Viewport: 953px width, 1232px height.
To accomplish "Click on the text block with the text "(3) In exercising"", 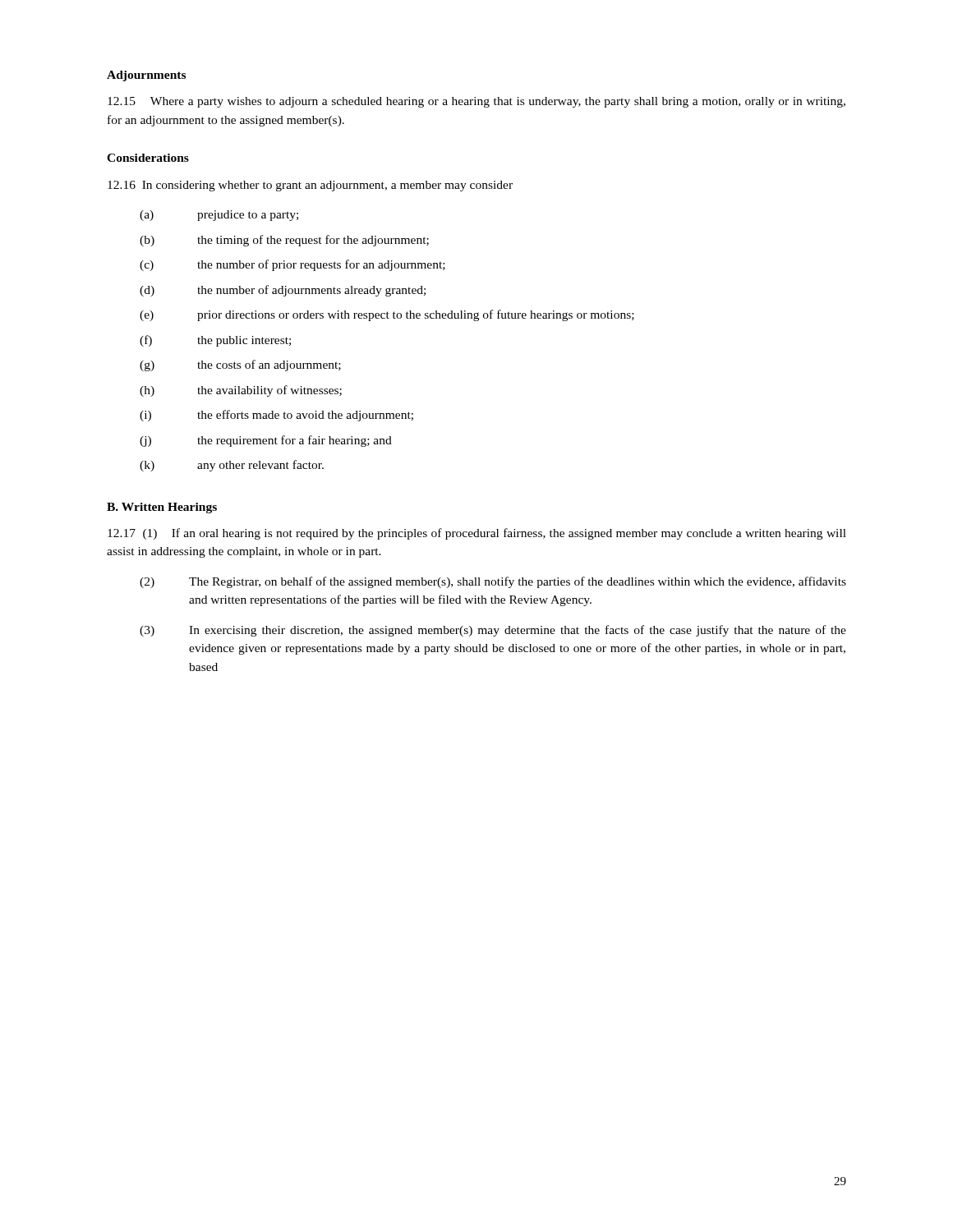I will click(476, 648).
